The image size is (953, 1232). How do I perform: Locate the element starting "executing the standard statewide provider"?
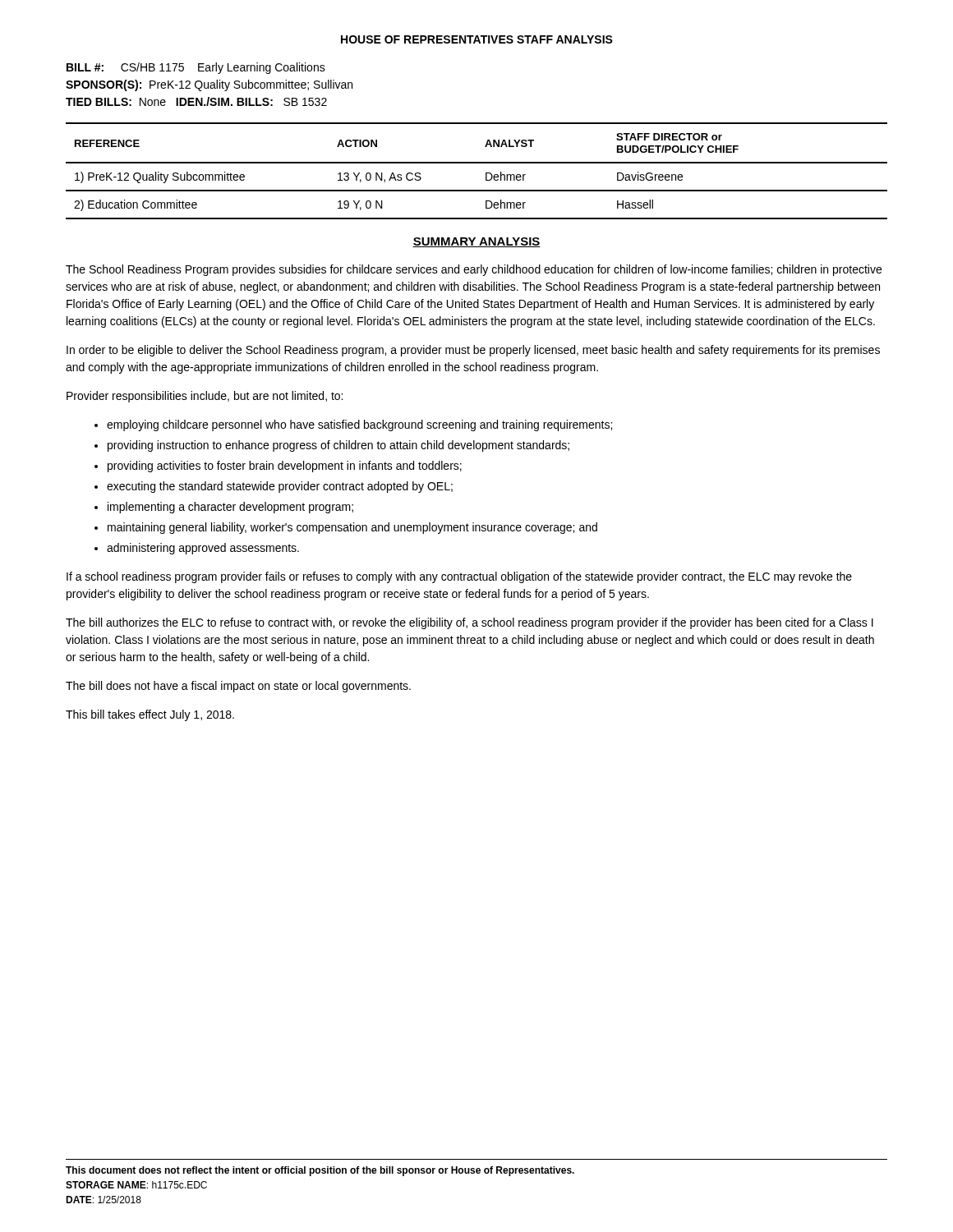point(280,486)
